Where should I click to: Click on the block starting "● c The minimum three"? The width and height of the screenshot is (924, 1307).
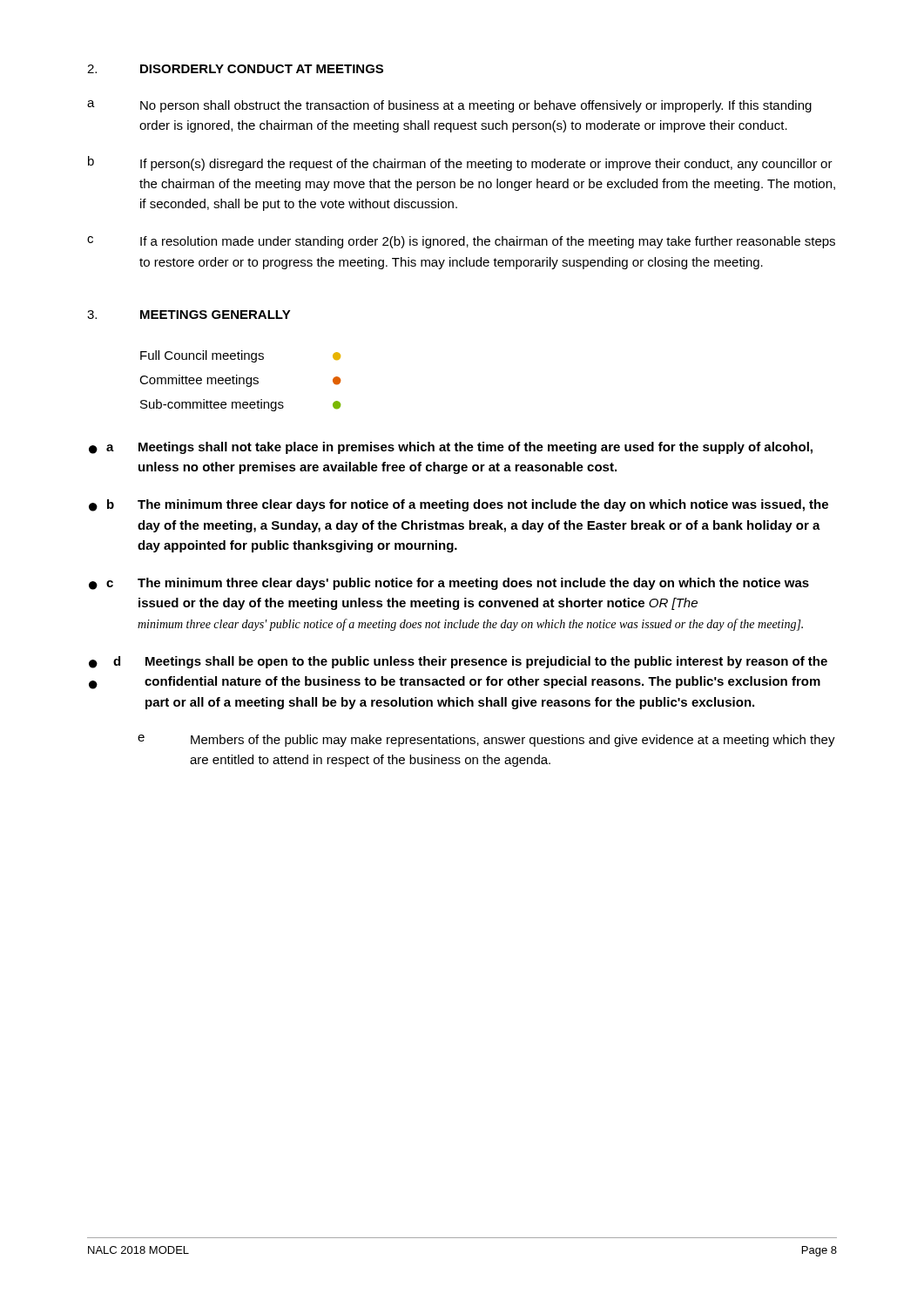(462, 603)
